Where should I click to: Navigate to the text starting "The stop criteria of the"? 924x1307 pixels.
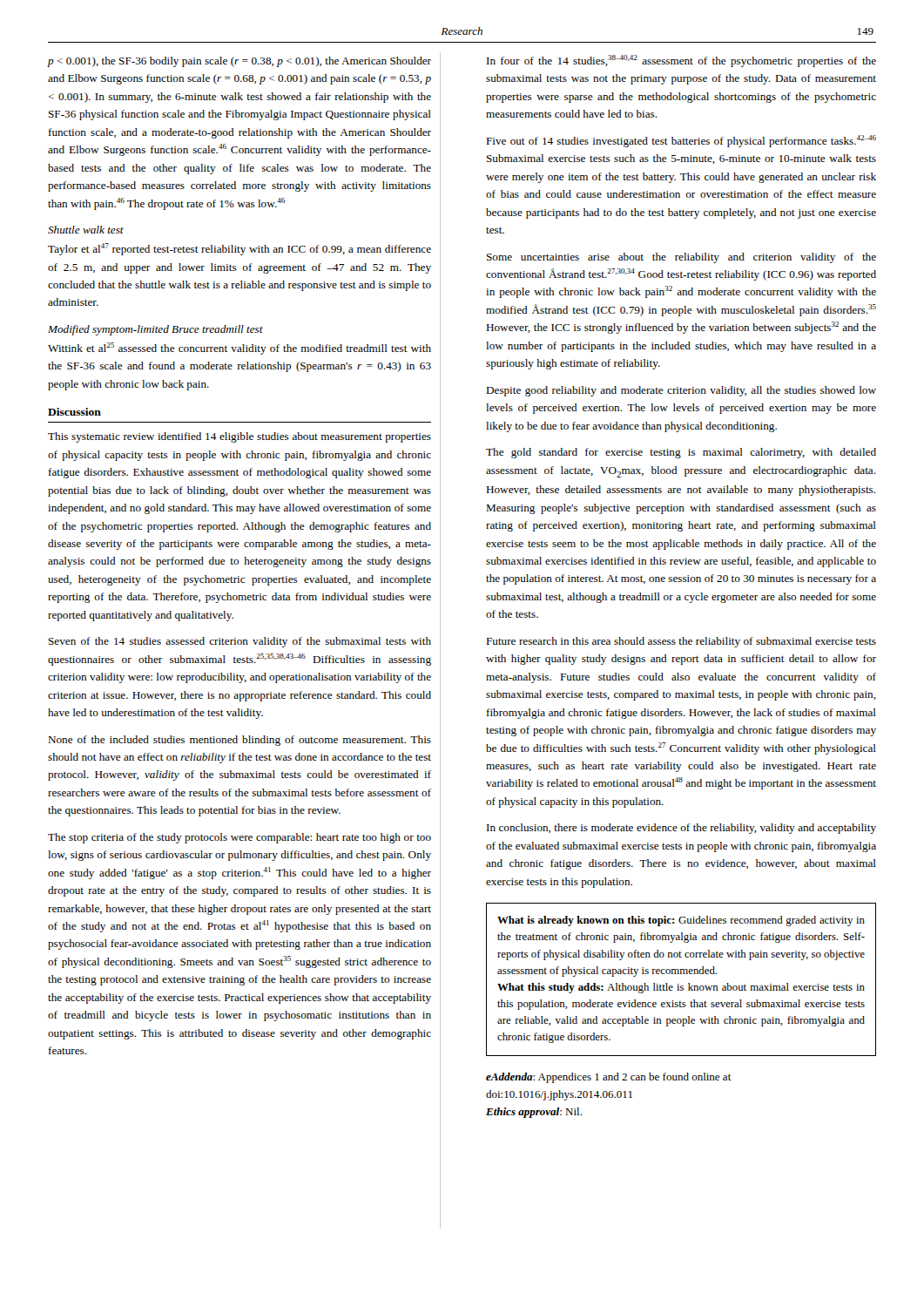tap(239, 944)
